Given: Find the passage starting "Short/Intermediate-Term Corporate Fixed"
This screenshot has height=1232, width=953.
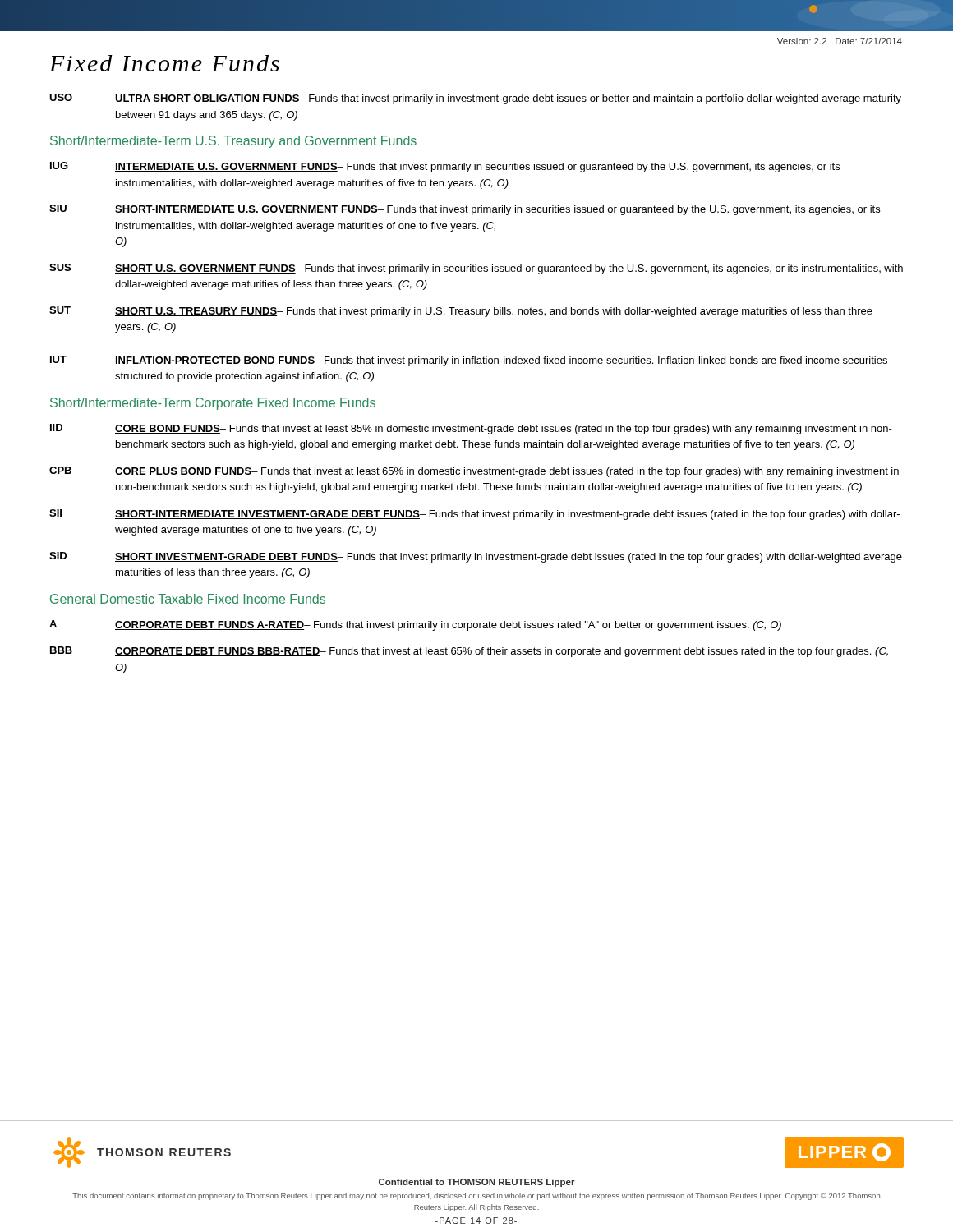Looking at the screenshot, I should pyautogui.click(x=213, y=402).
